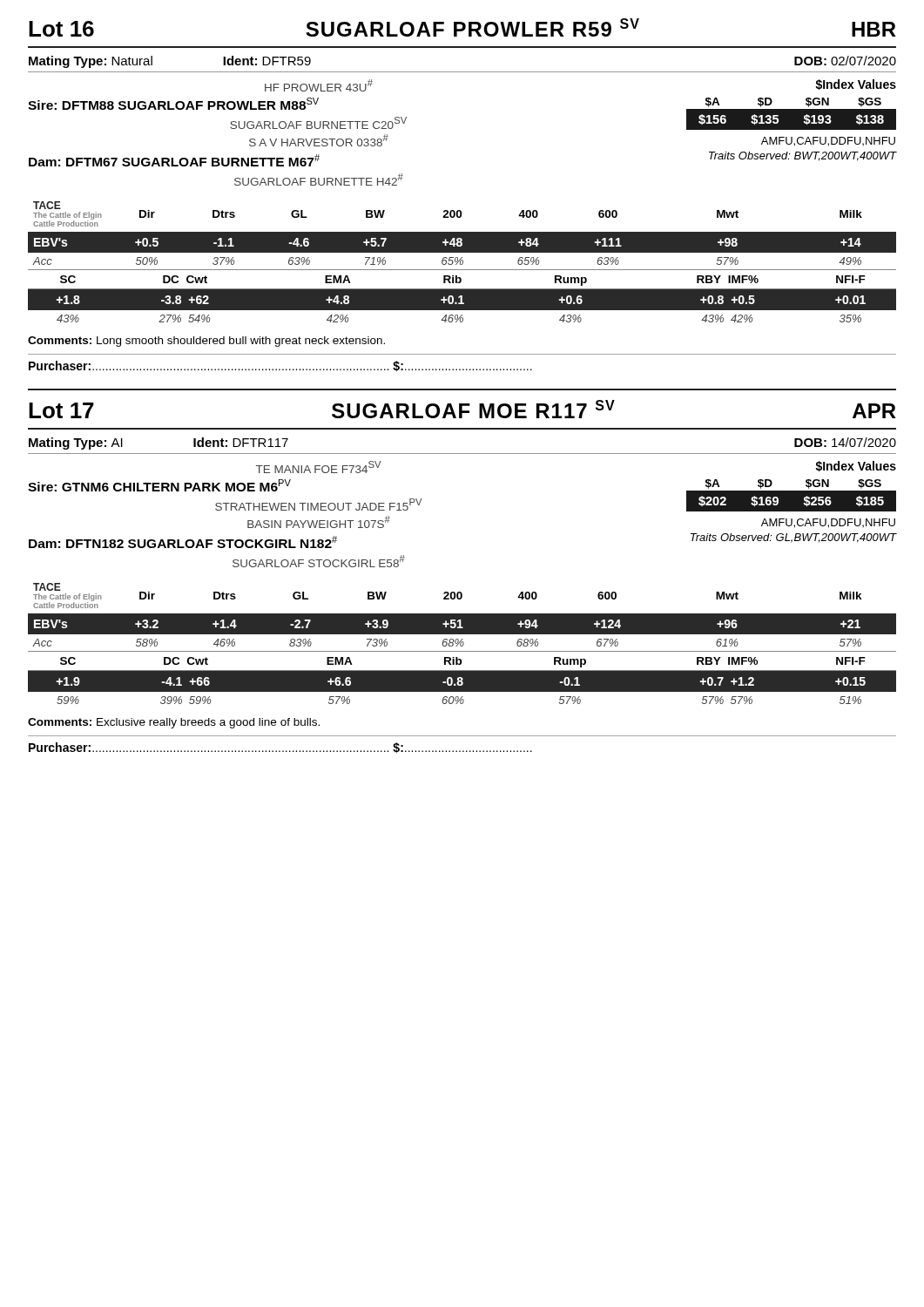Click on the text block containing "Comments: Exclusive really breeds"
Image resolution: width=924 pixels, height=1307 pixels.
tap(174, 722)
